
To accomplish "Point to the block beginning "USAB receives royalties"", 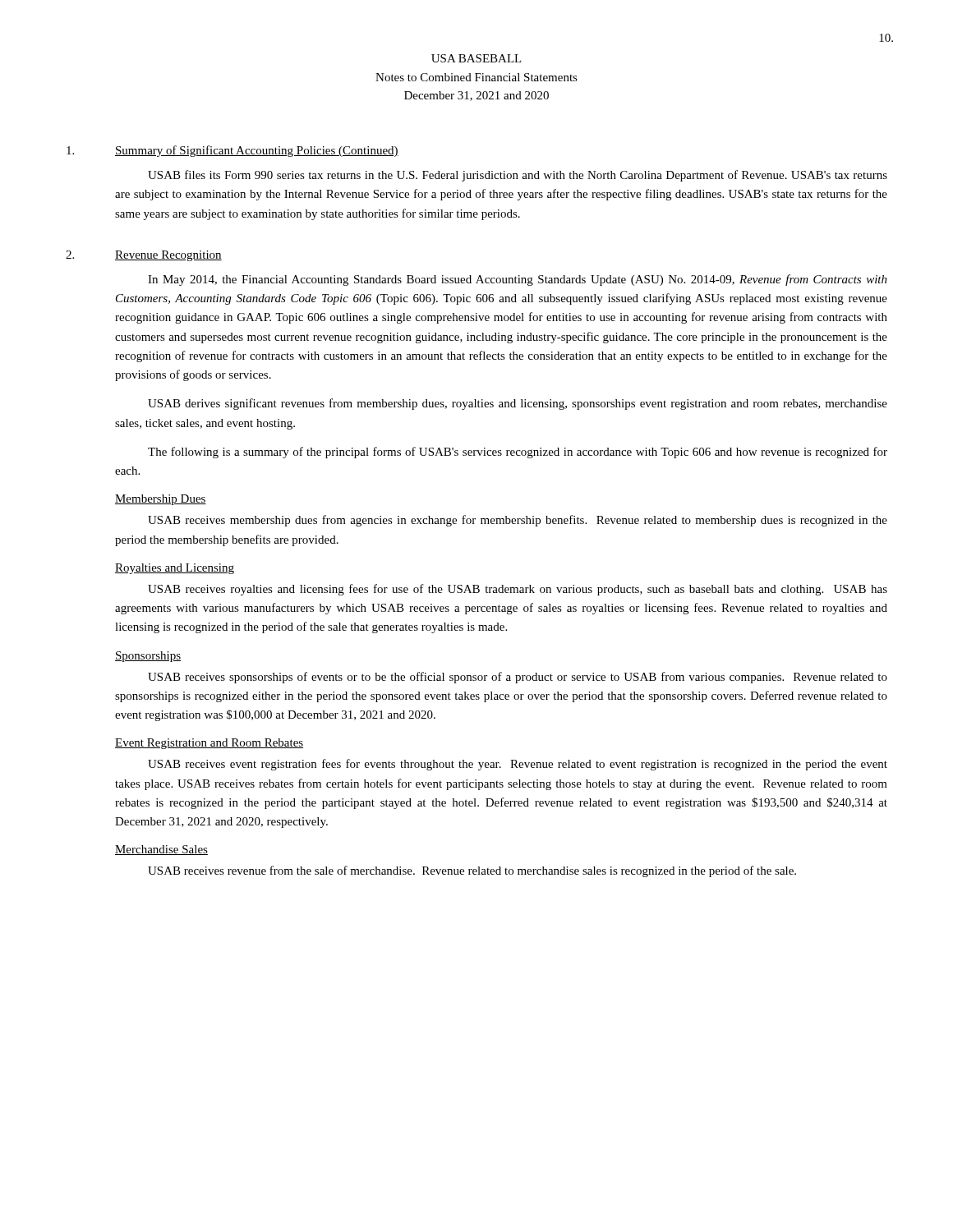I will pyautogui.click(x=501, y=608).
